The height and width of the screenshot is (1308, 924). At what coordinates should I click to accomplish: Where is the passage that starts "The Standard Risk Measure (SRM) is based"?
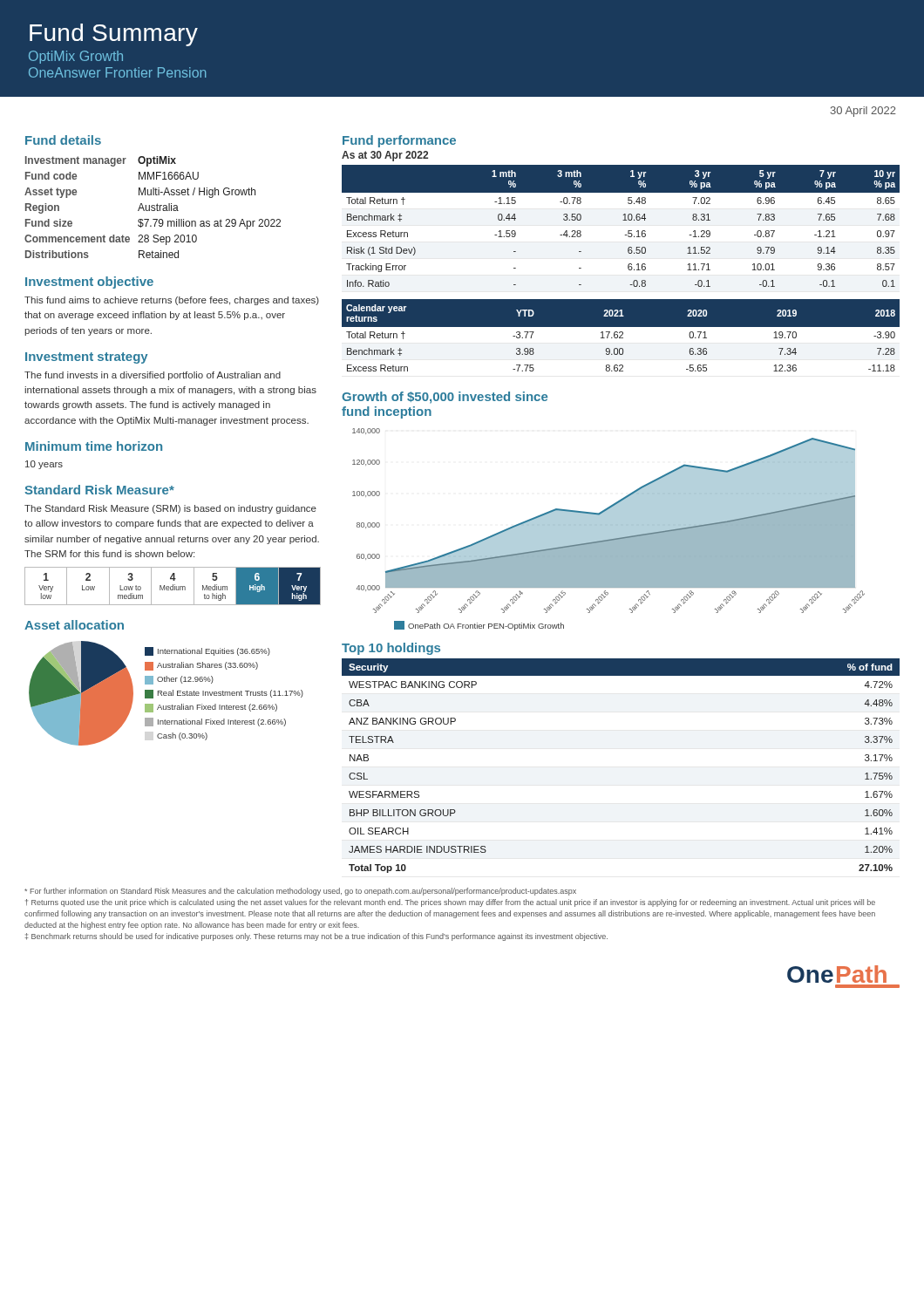coord(172,531)
